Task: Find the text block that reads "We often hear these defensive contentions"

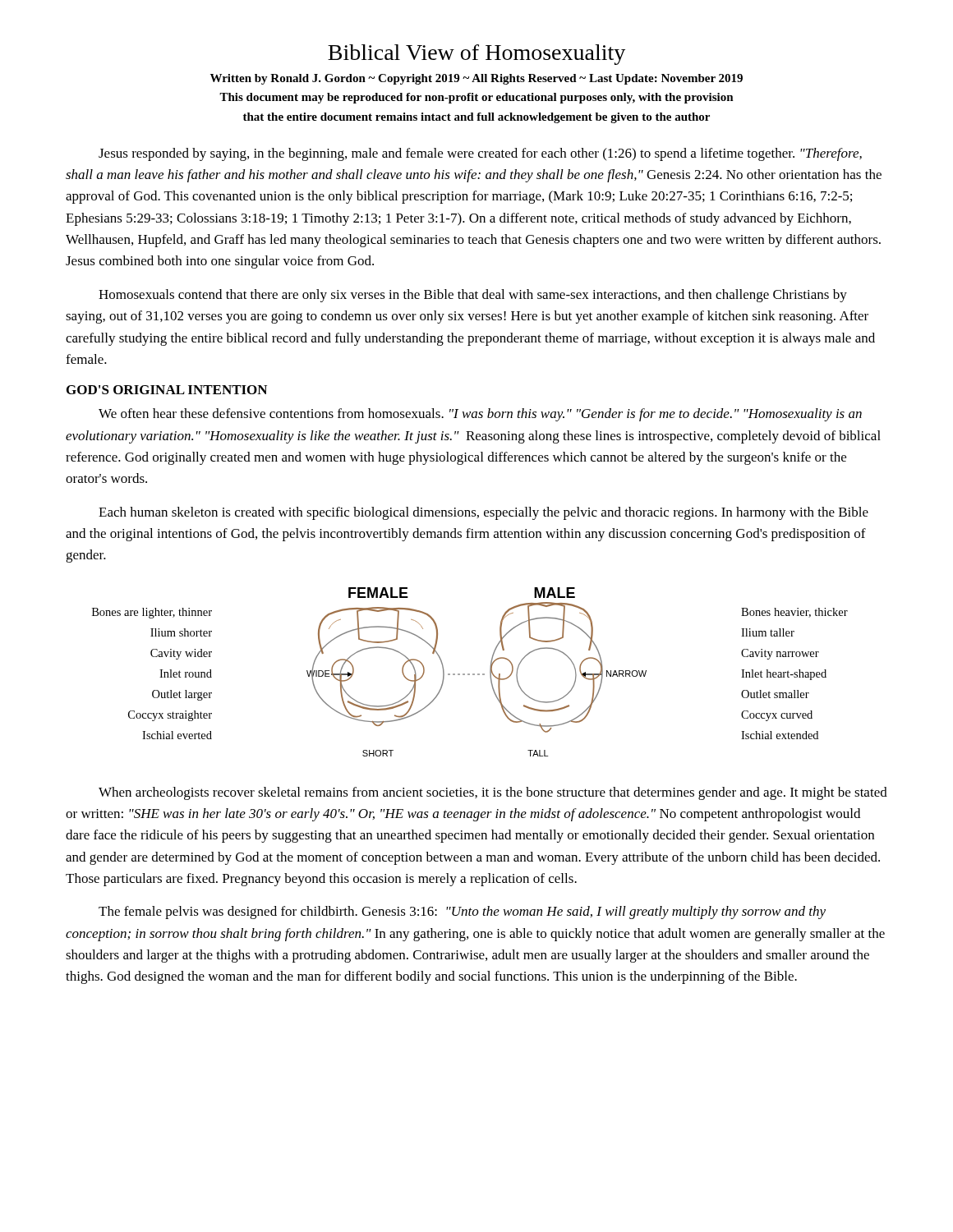Action: coord(473,446)
